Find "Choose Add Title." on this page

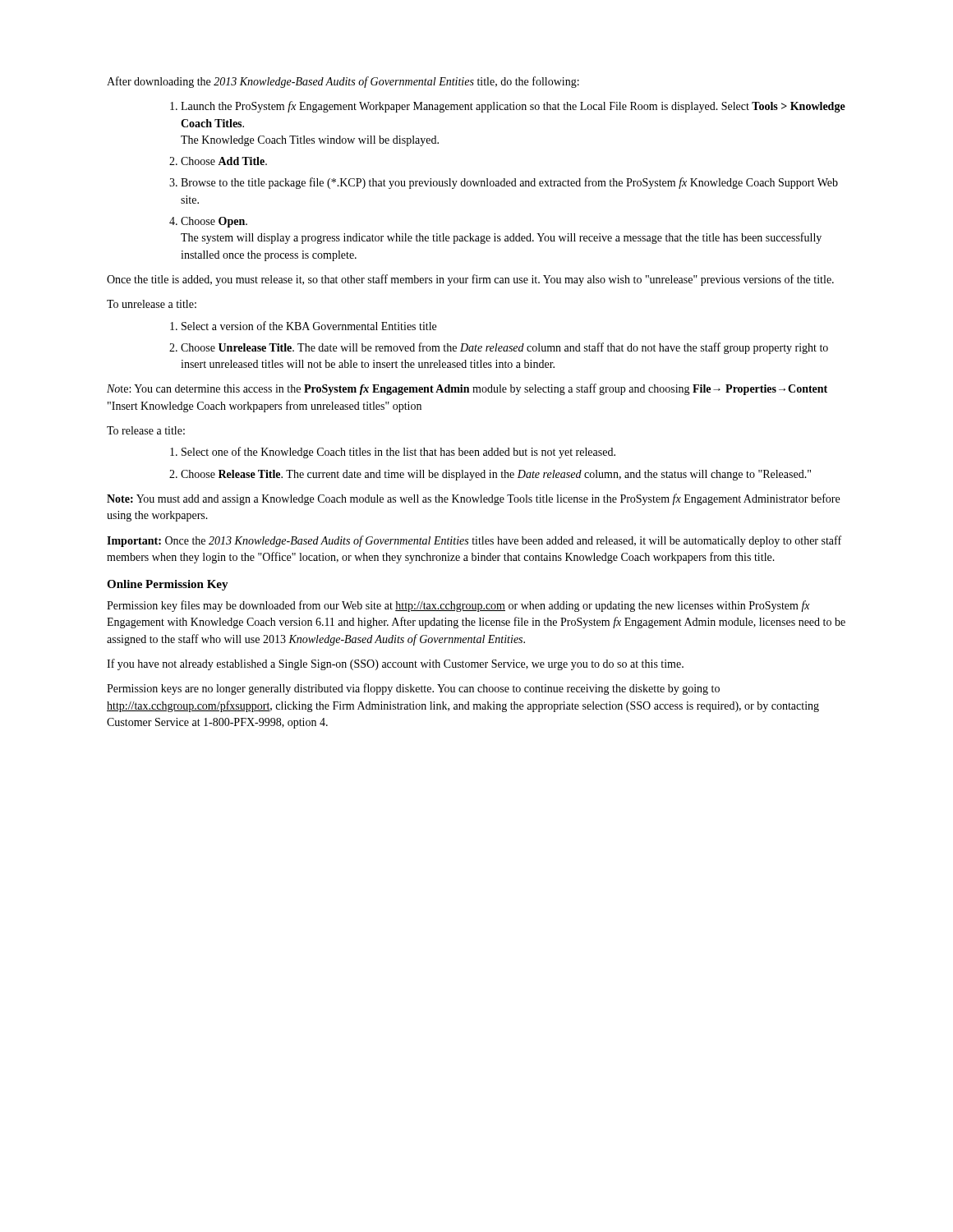[x=224, y=161]
